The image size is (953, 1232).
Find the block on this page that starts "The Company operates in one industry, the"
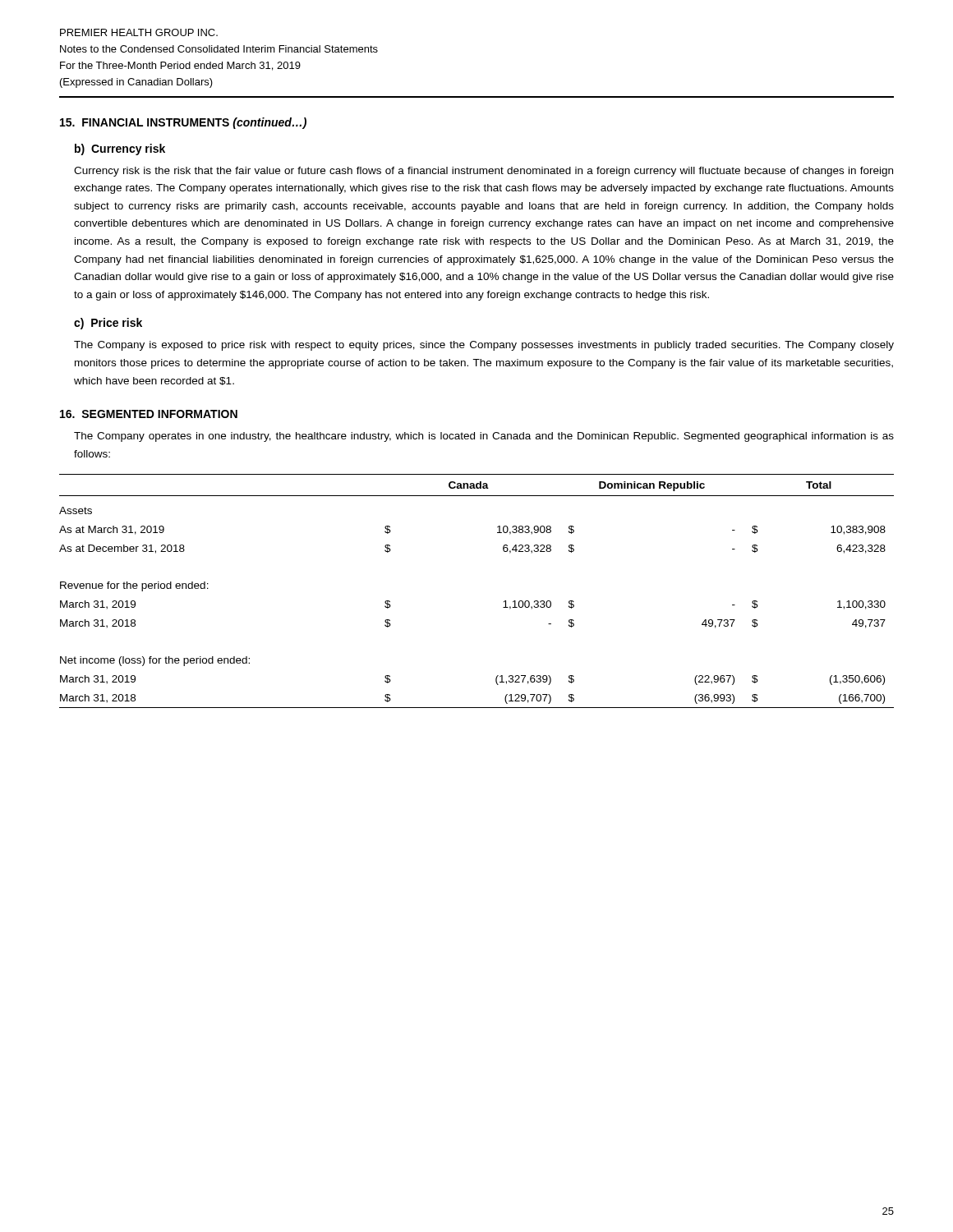[x=484, y=445]
